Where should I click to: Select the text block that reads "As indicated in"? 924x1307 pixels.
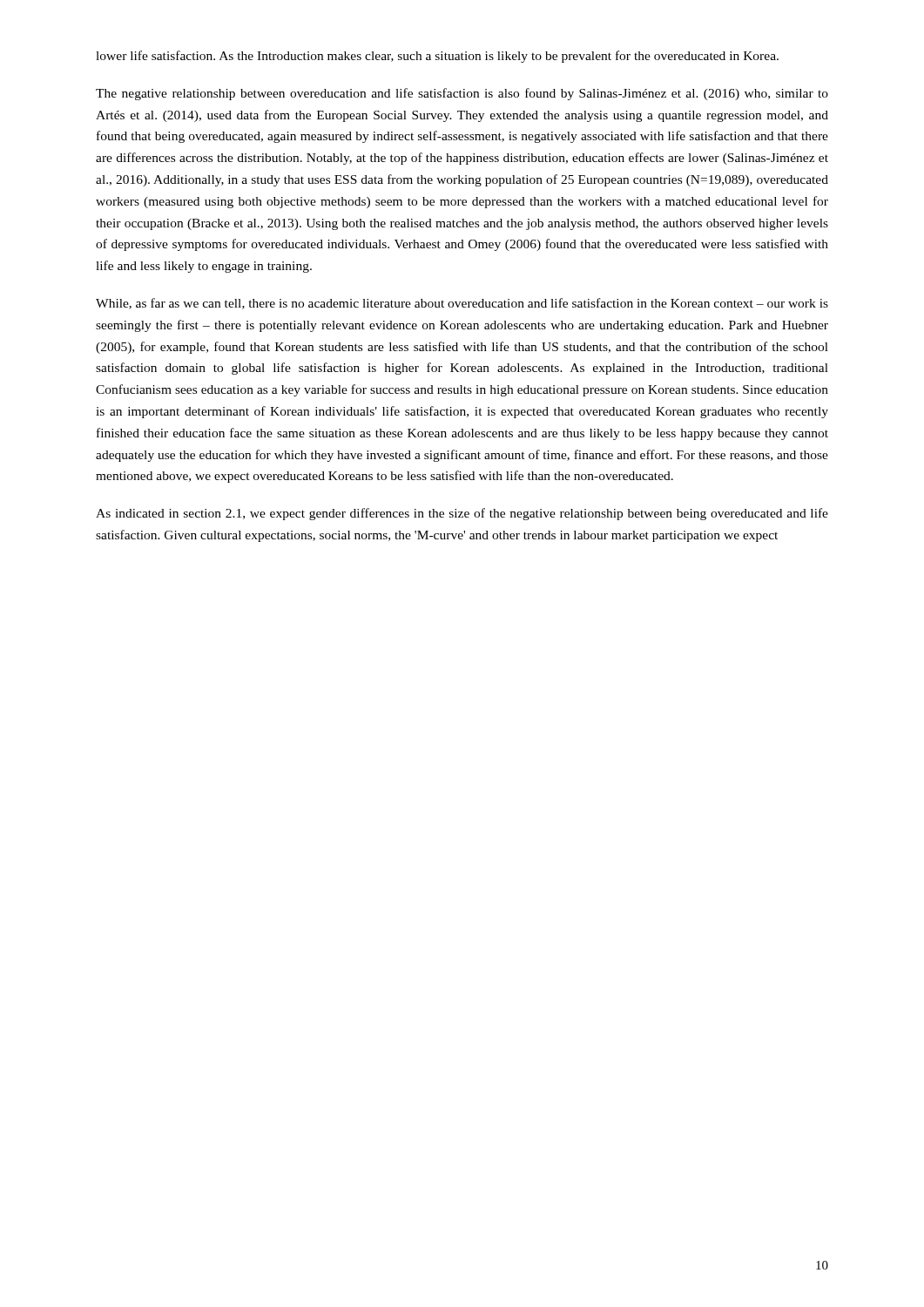click(x=462, y=524)
